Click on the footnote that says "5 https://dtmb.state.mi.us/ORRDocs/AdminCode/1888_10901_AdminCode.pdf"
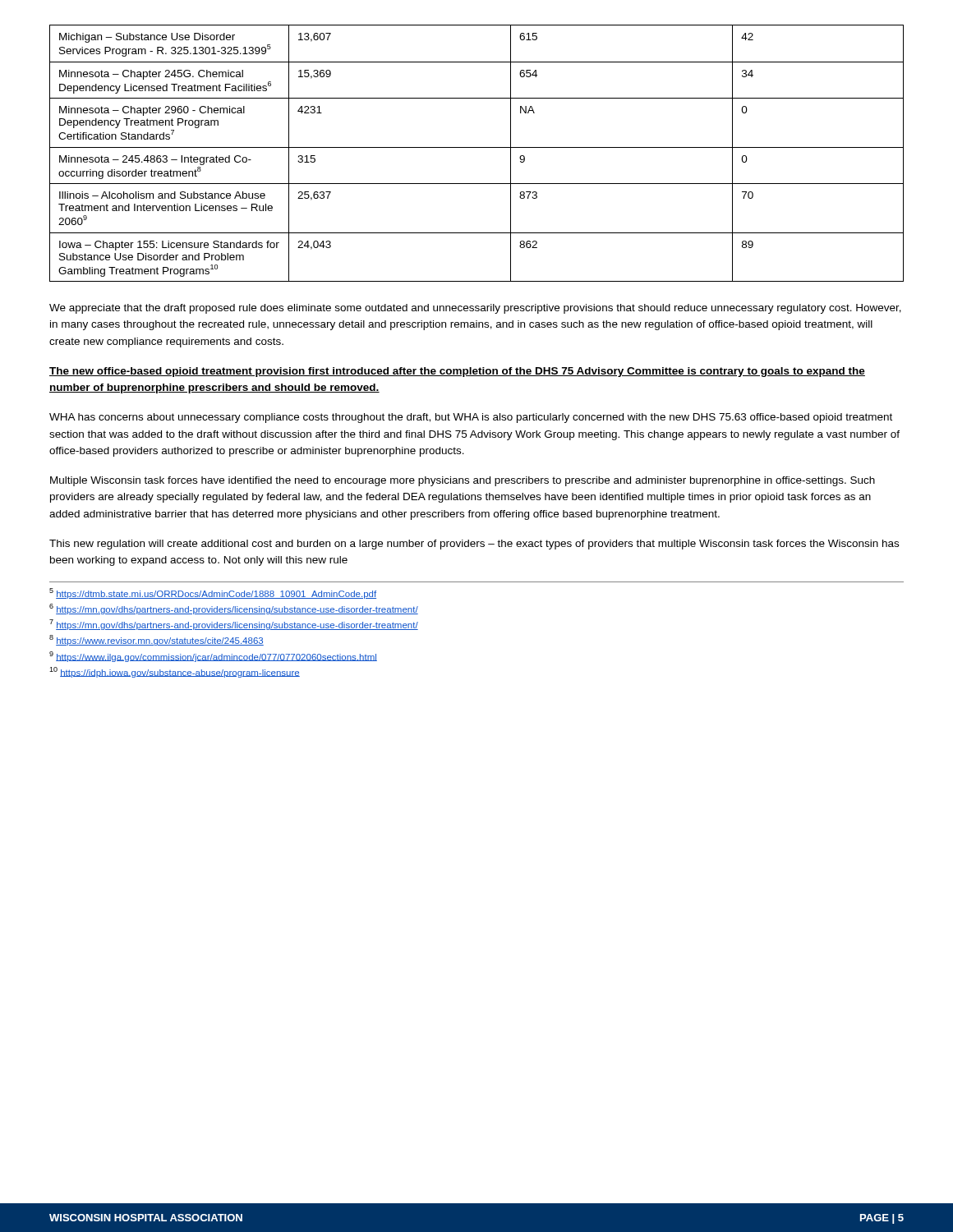The height and width of the screenshot is (1232, 953). (213, 593)
